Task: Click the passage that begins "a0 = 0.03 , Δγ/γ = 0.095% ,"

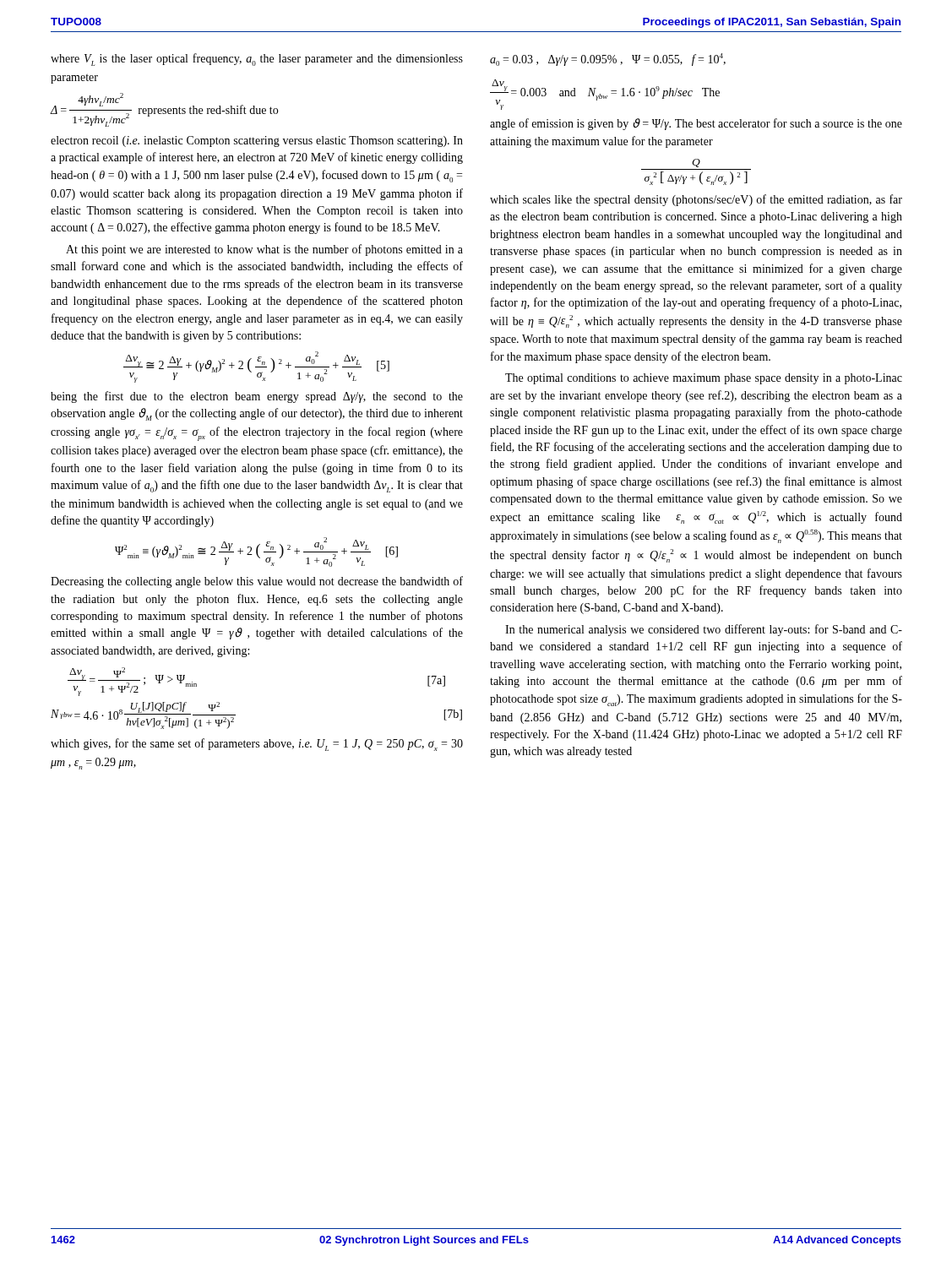Action: [x=608, y=60]
